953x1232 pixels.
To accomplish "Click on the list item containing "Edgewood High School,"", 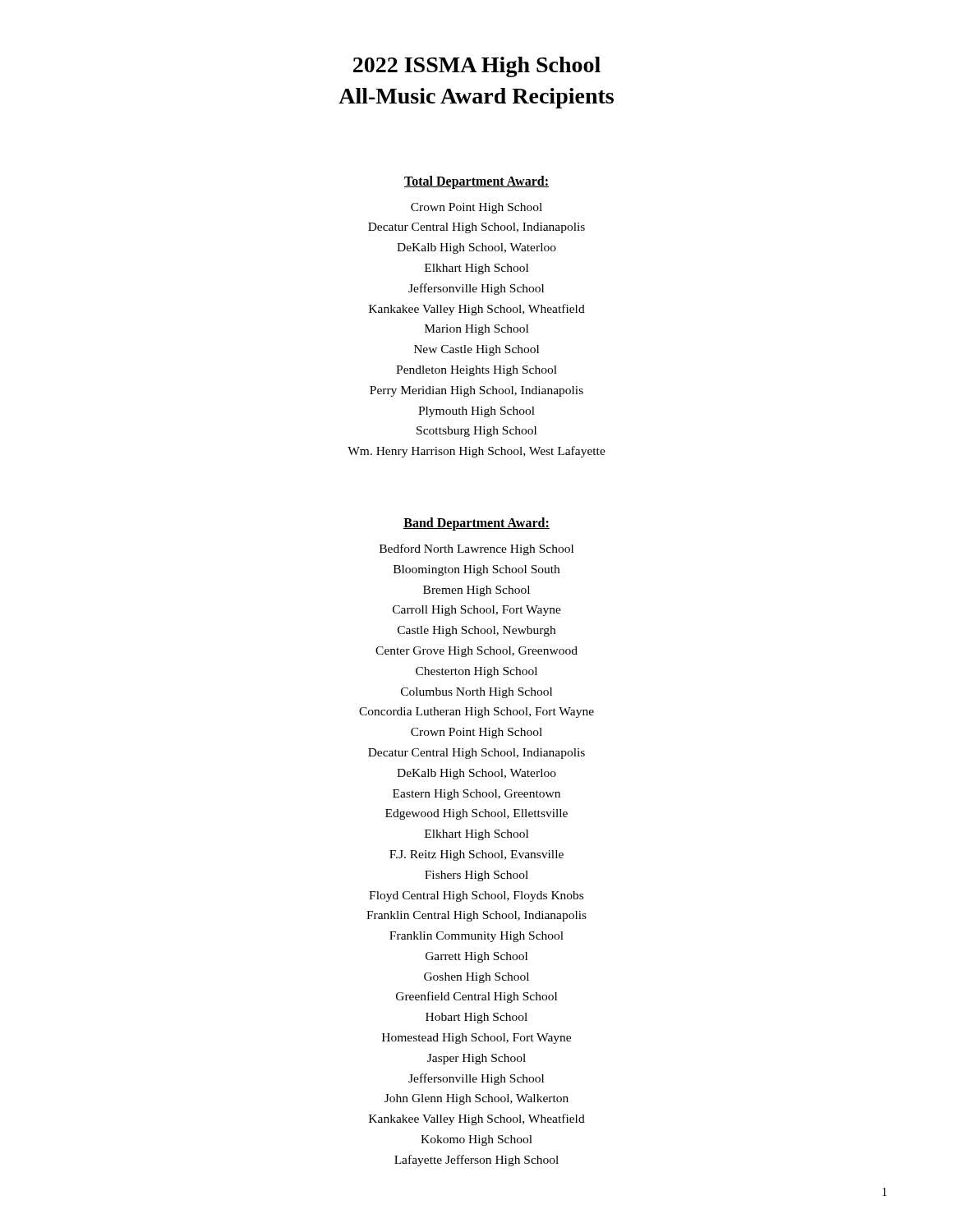I will point(476,813).
